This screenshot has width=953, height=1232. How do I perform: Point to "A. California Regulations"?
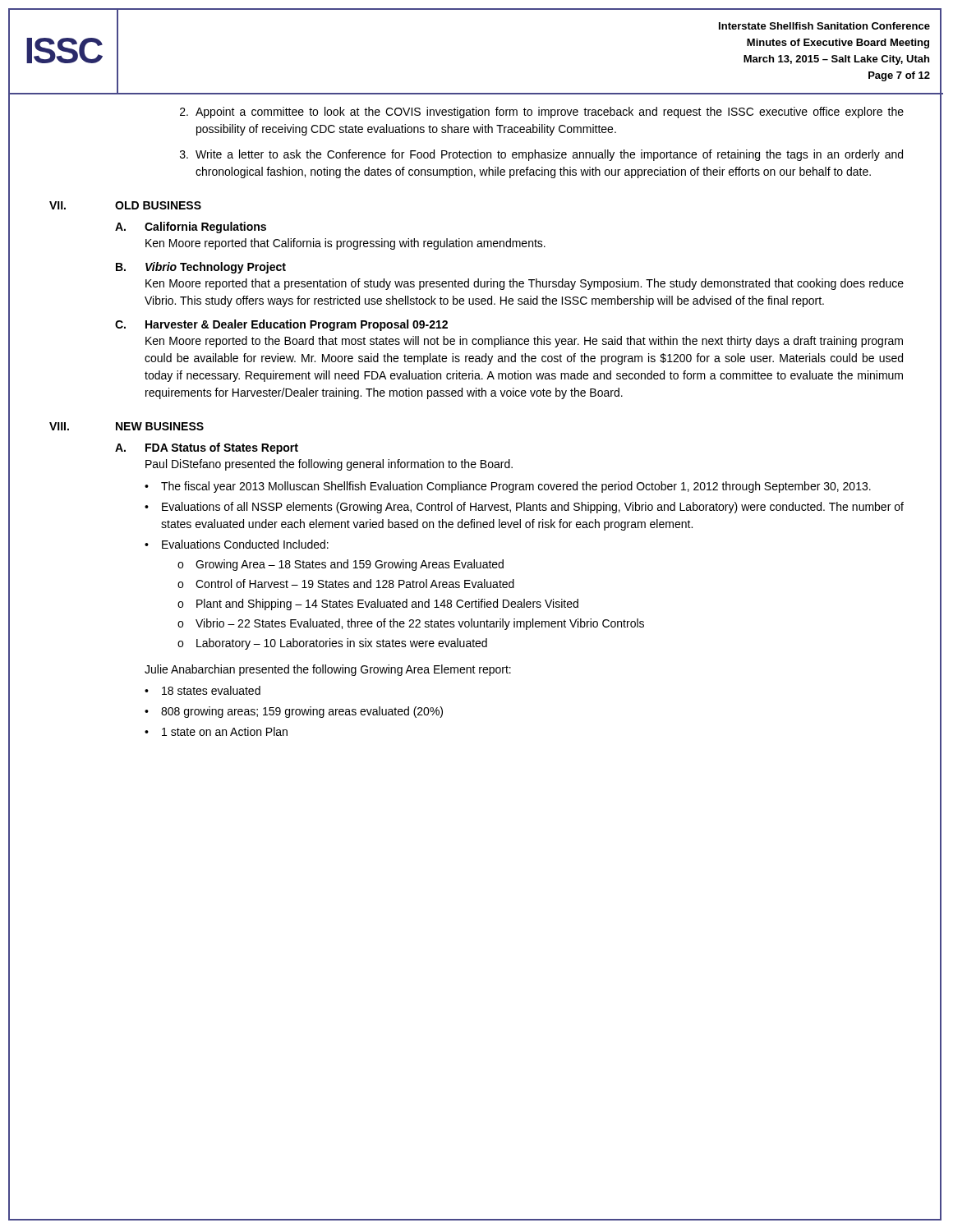(x=191, y=227)
